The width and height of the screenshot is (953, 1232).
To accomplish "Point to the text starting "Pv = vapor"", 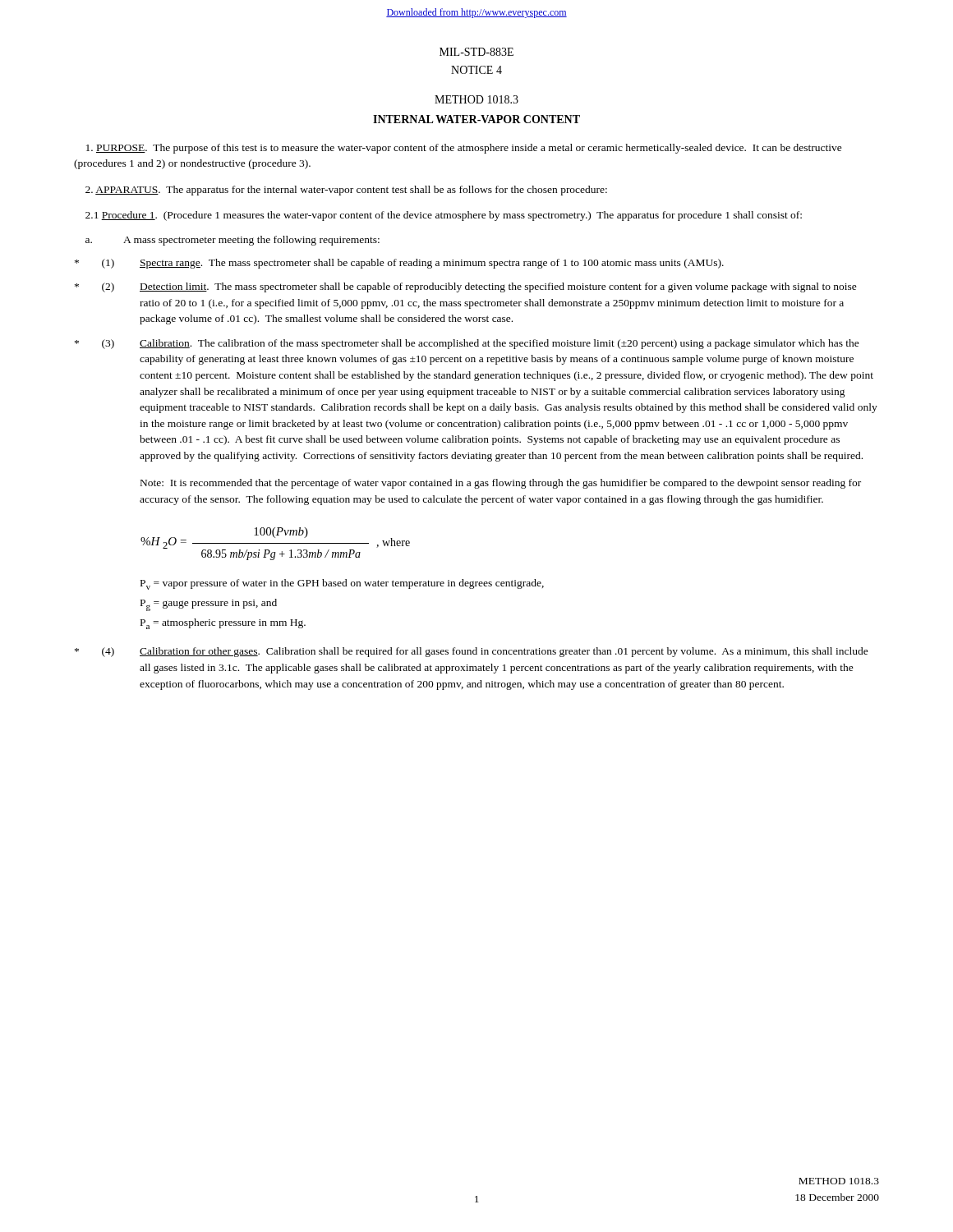I will (342, 584).
